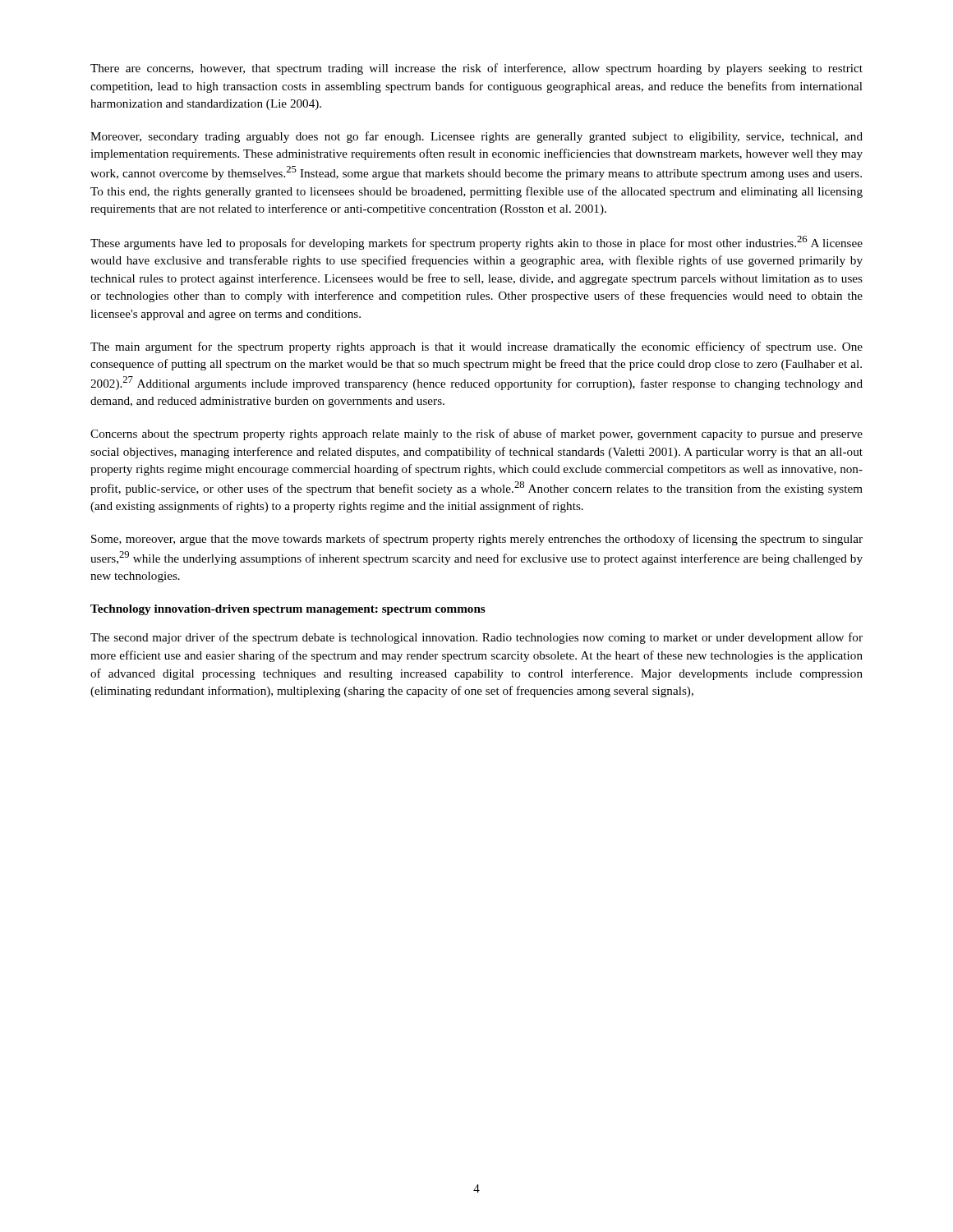Find the text block with the text "There are concerns, however, that"

point(476,85)
